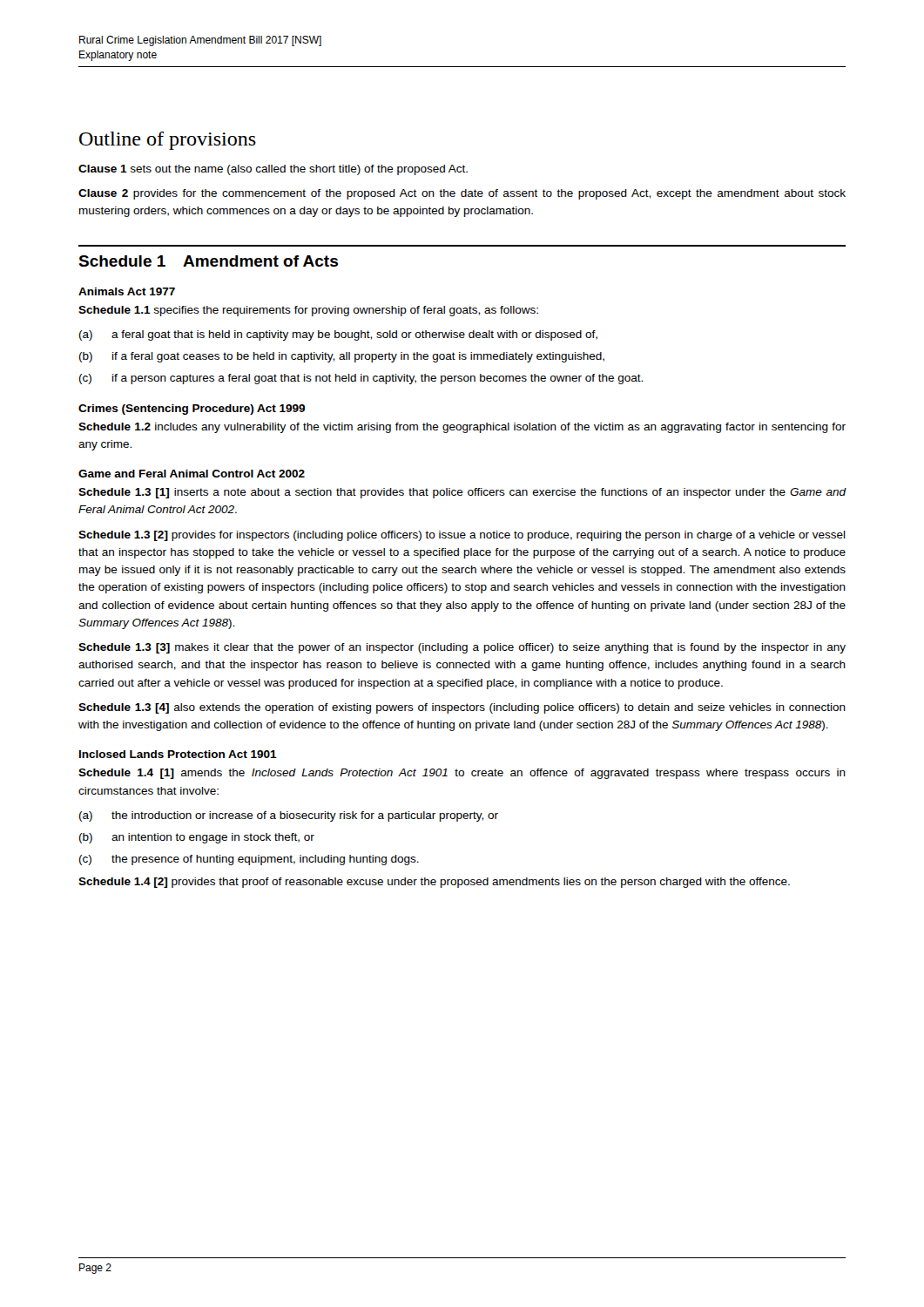Viewport: 924px width, 1307px height.
Task: Click on the section header with the text "Crimes (Sentencing Procedure) Act"
Action: (192, 410)
